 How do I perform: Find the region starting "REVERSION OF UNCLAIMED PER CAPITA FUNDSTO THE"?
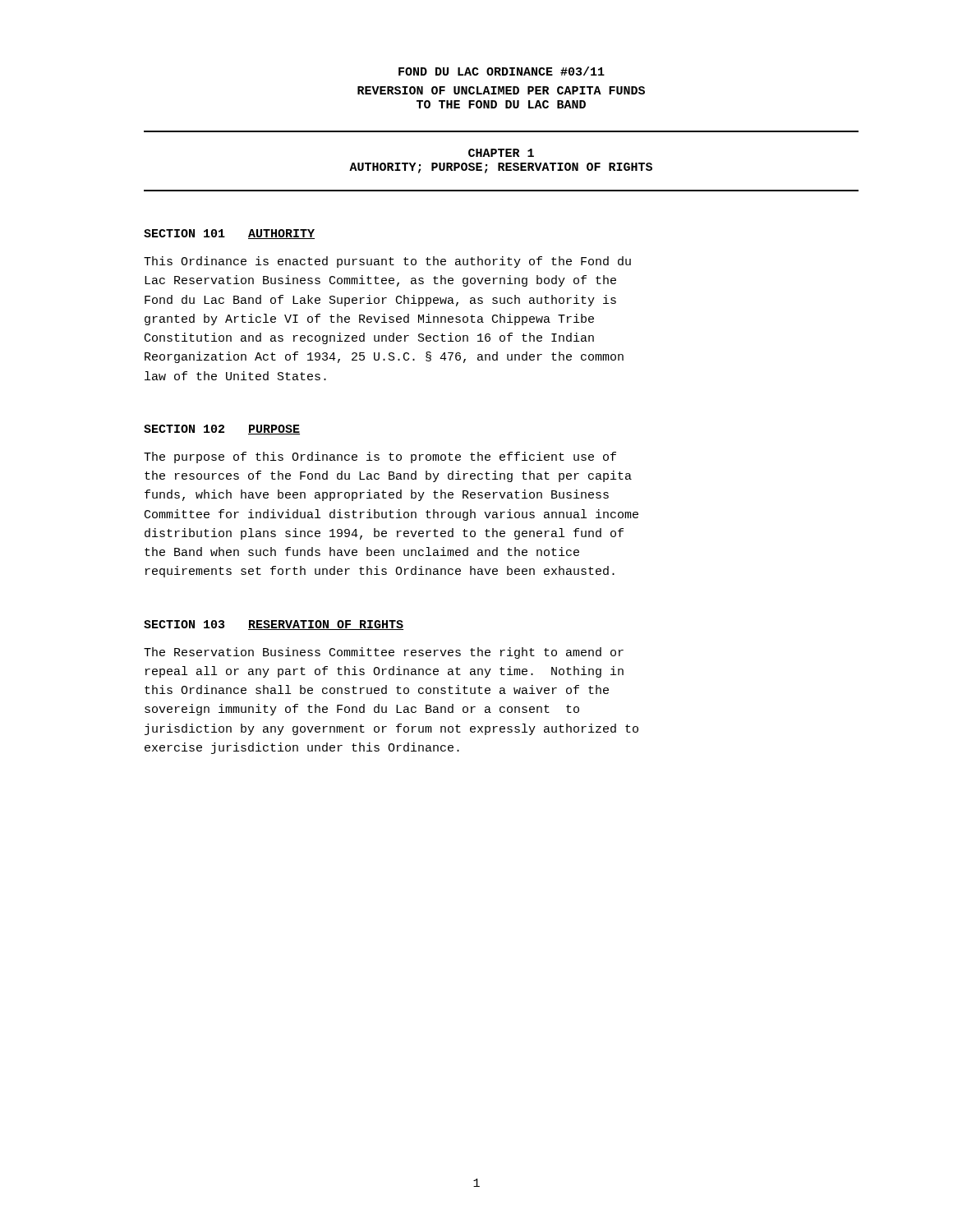click(501, 99)
